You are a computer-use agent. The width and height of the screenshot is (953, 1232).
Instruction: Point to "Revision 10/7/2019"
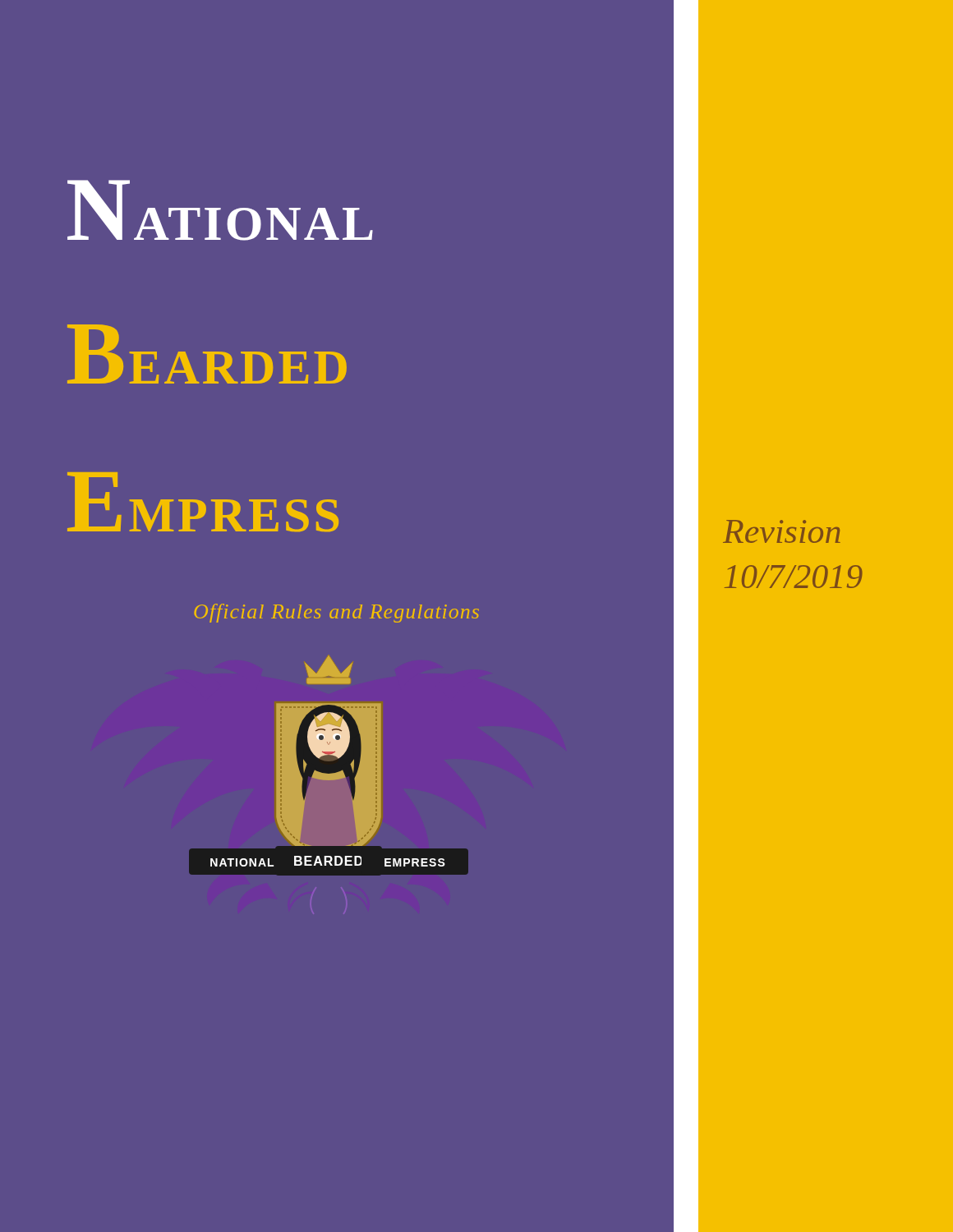[826, 554]
